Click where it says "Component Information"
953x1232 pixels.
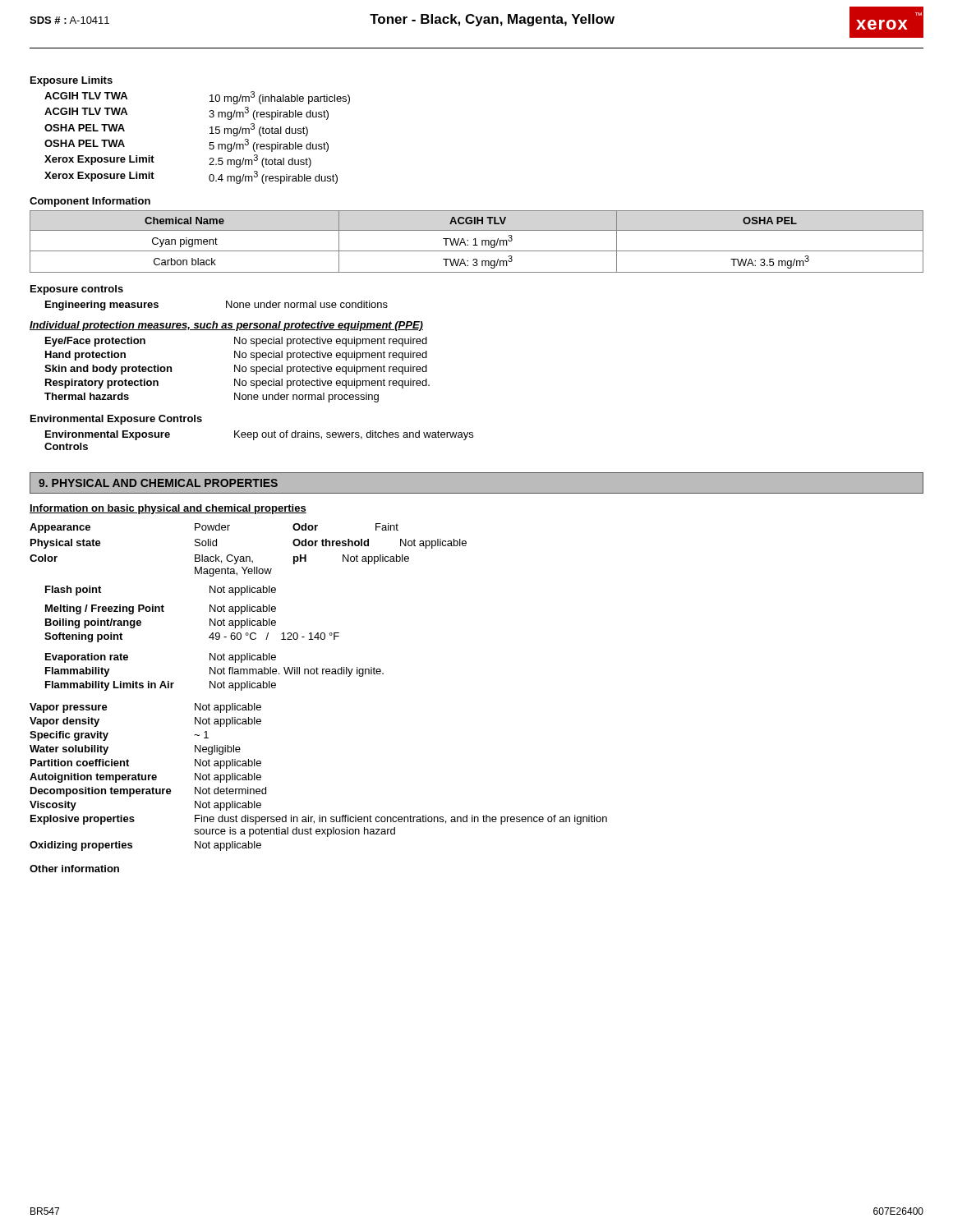pyautogui.click(x=90, y=201)
